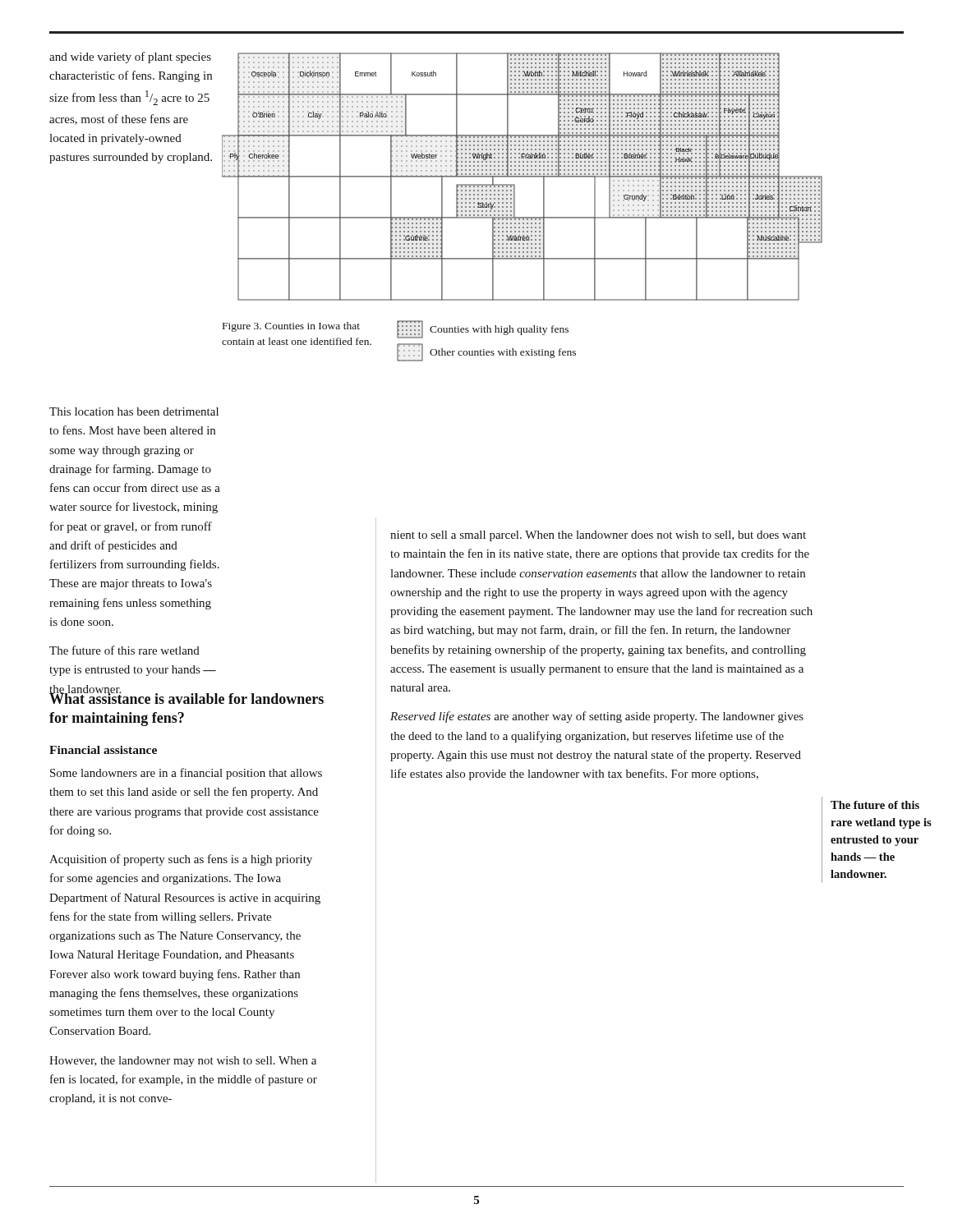Select the region starting "Counties with high"
The height and width of the screenshot is (1232, 953).
point(483,329)
